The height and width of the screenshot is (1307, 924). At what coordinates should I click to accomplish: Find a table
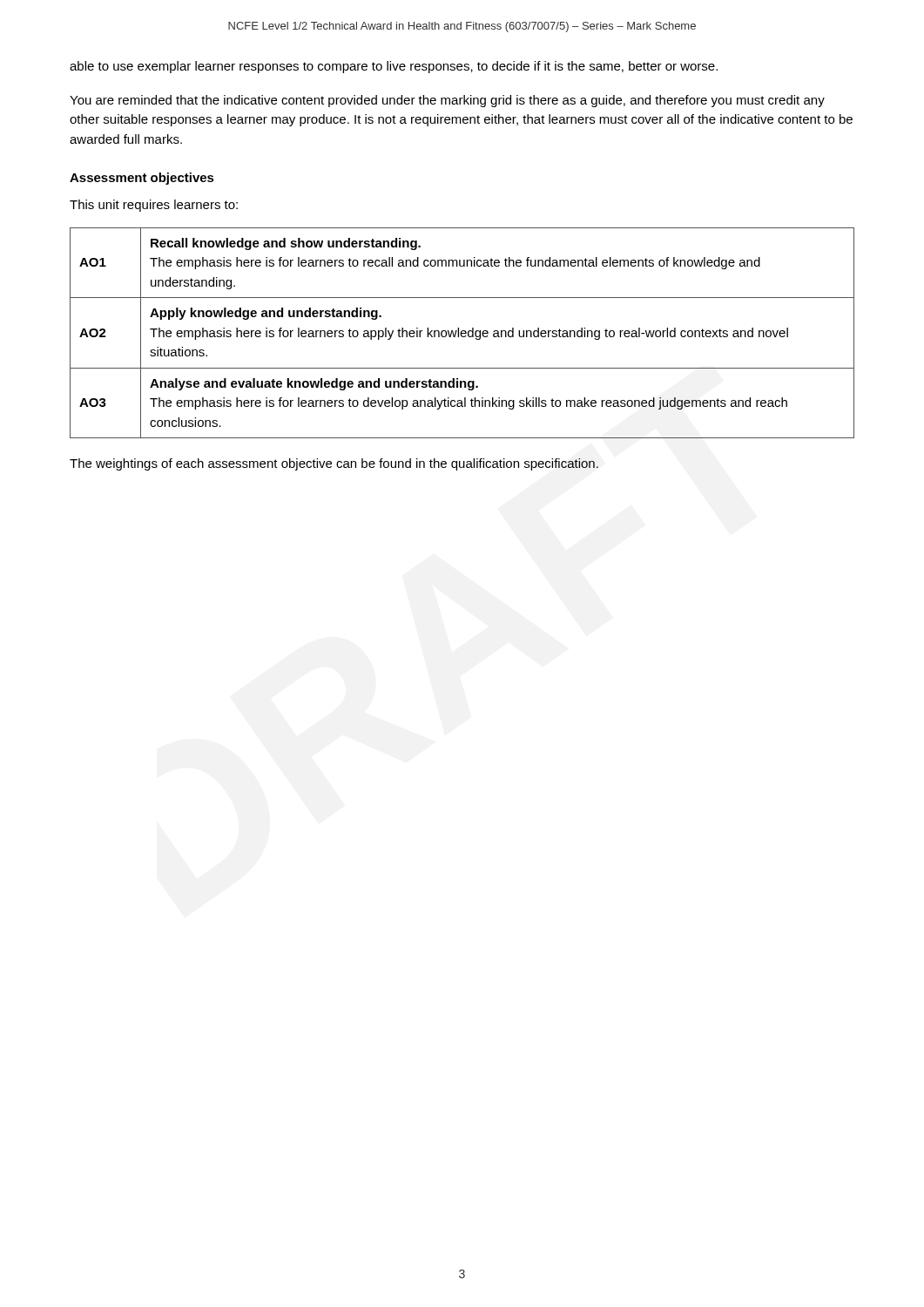tap(462, 333)
